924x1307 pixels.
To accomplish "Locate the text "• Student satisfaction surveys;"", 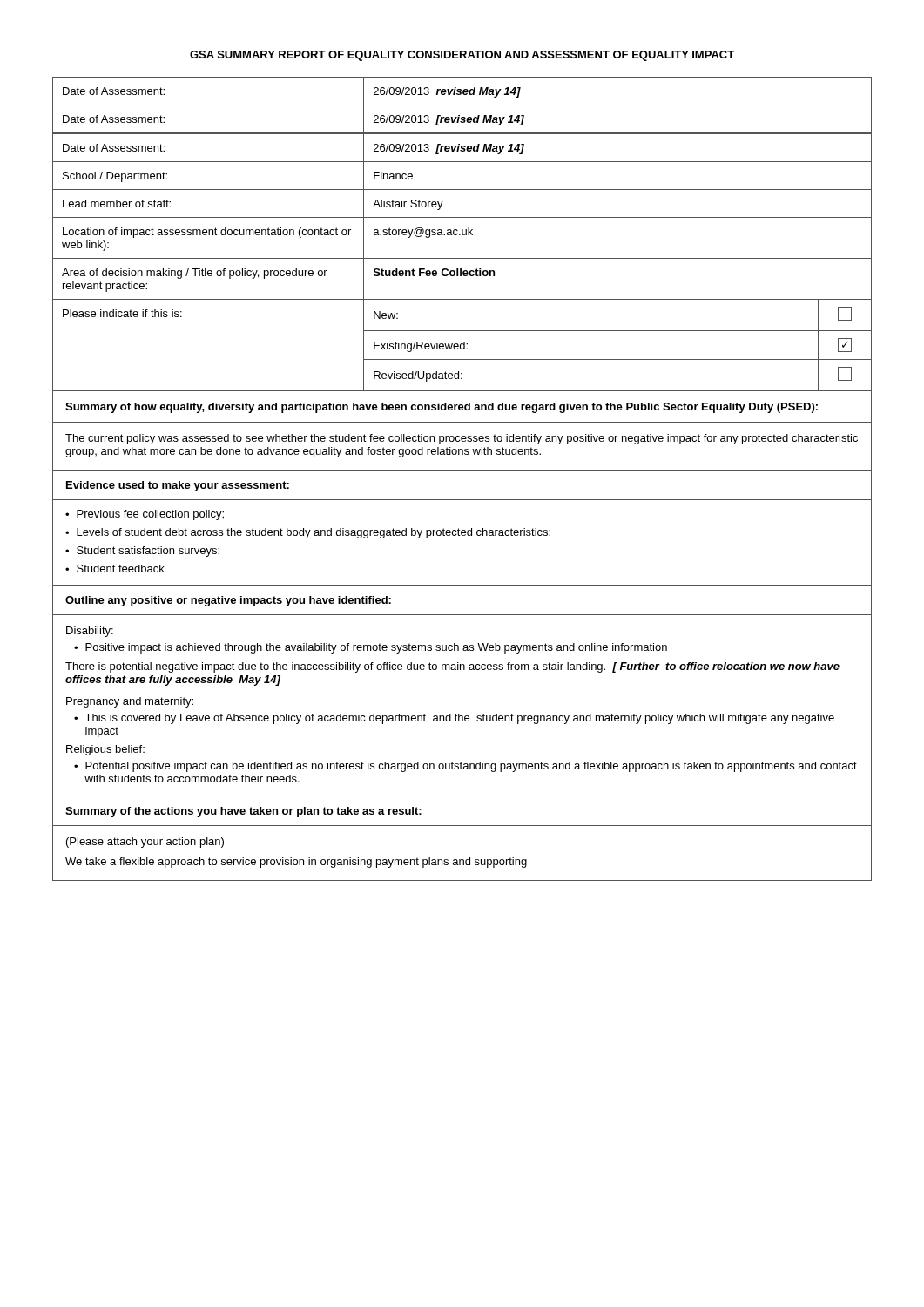I will coord(143,551).
